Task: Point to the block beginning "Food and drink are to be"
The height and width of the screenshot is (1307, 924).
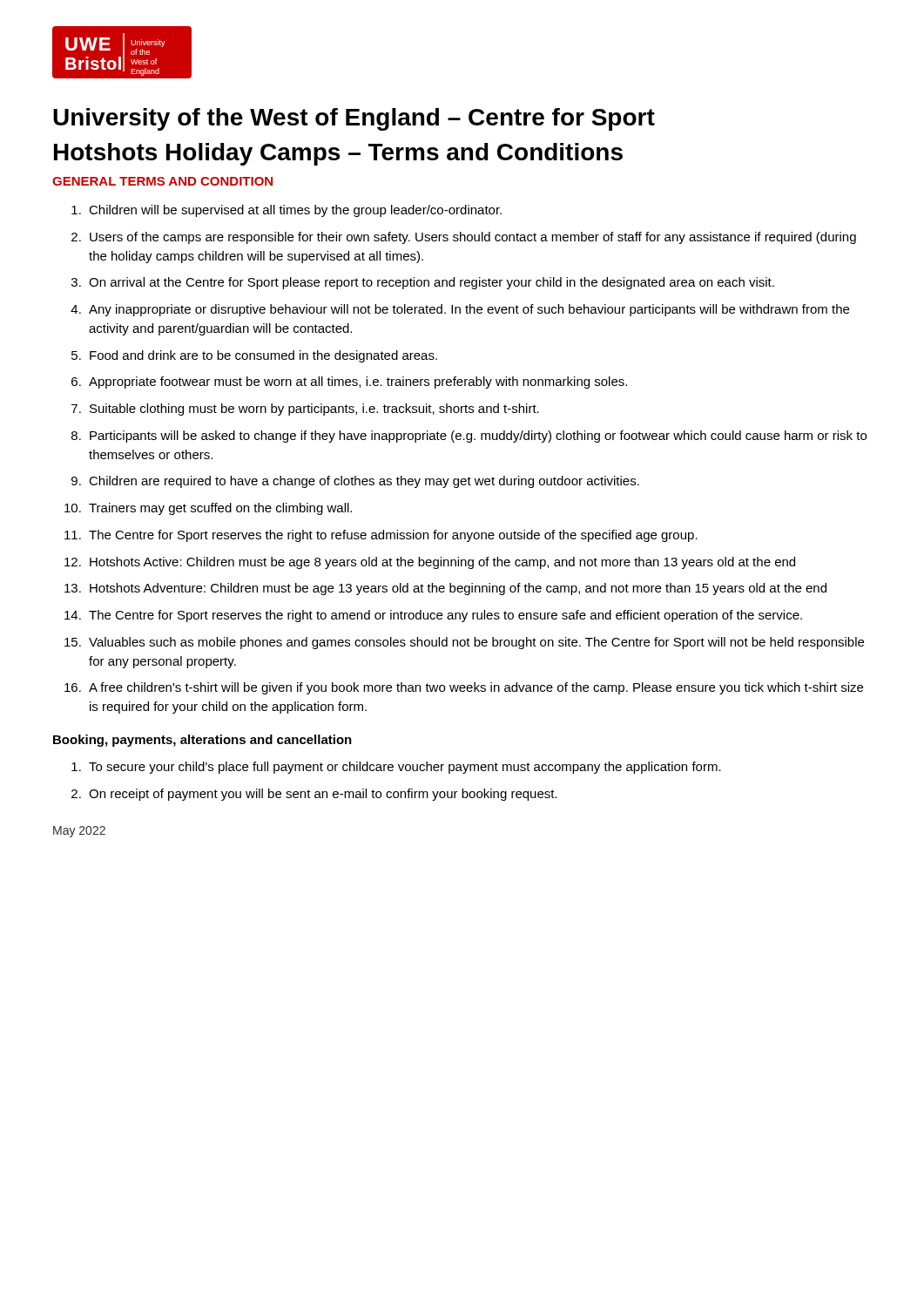Action: tap(263, 355)
